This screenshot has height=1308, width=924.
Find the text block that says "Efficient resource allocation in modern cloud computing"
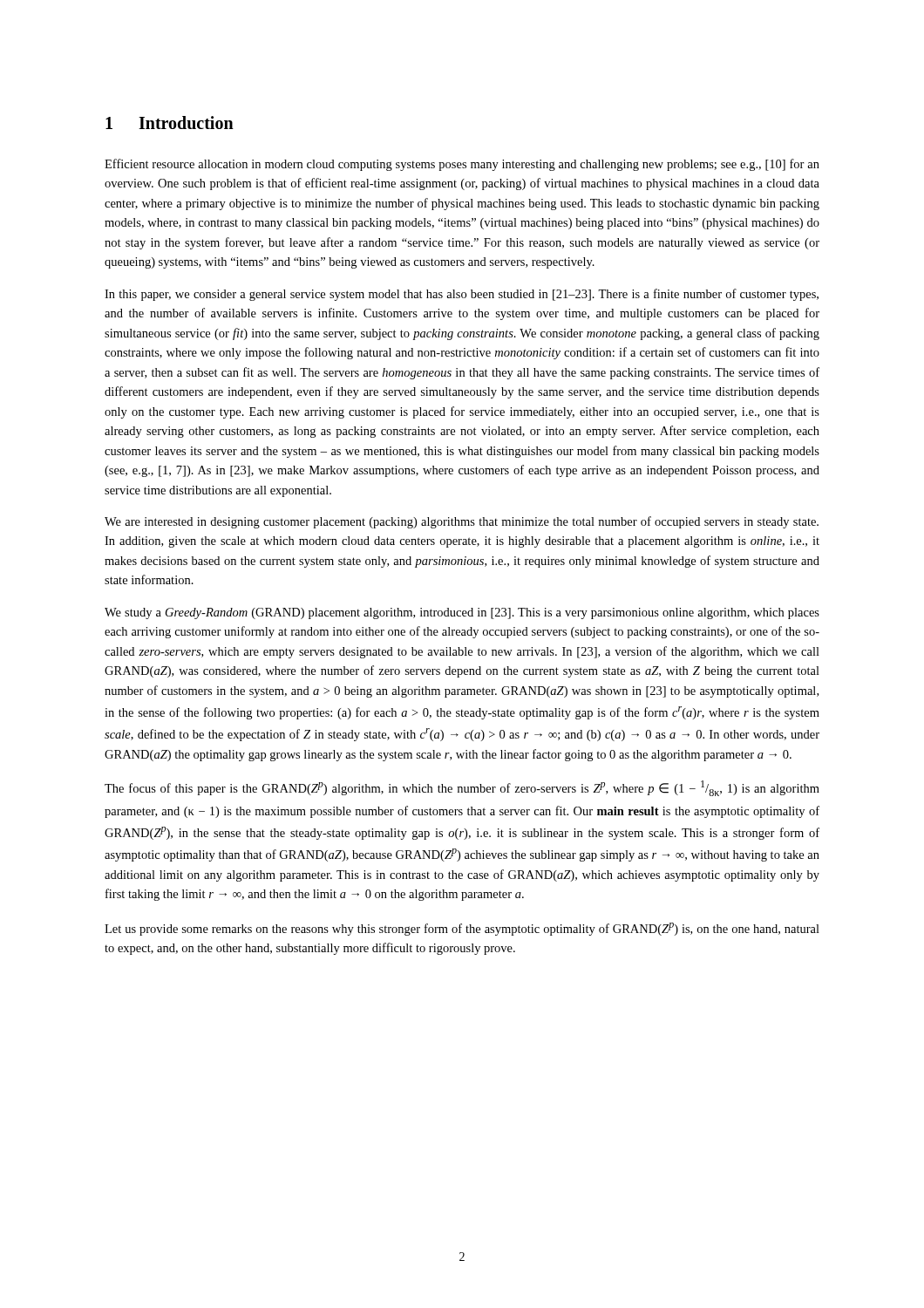[x=462, y=213]
